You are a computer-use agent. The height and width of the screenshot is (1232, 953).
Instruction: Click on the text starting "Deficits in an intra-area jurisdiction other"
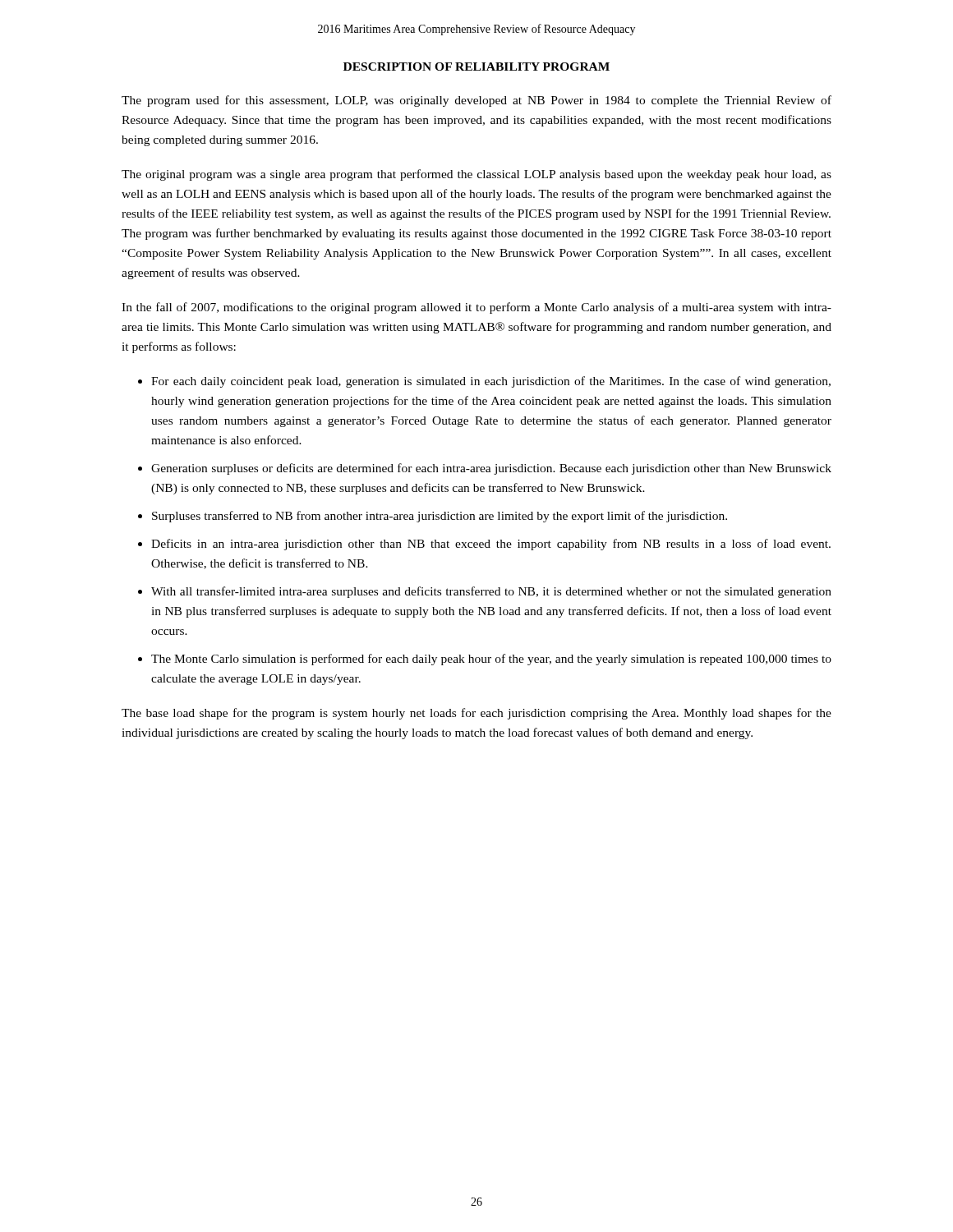[x=491, y=553]
